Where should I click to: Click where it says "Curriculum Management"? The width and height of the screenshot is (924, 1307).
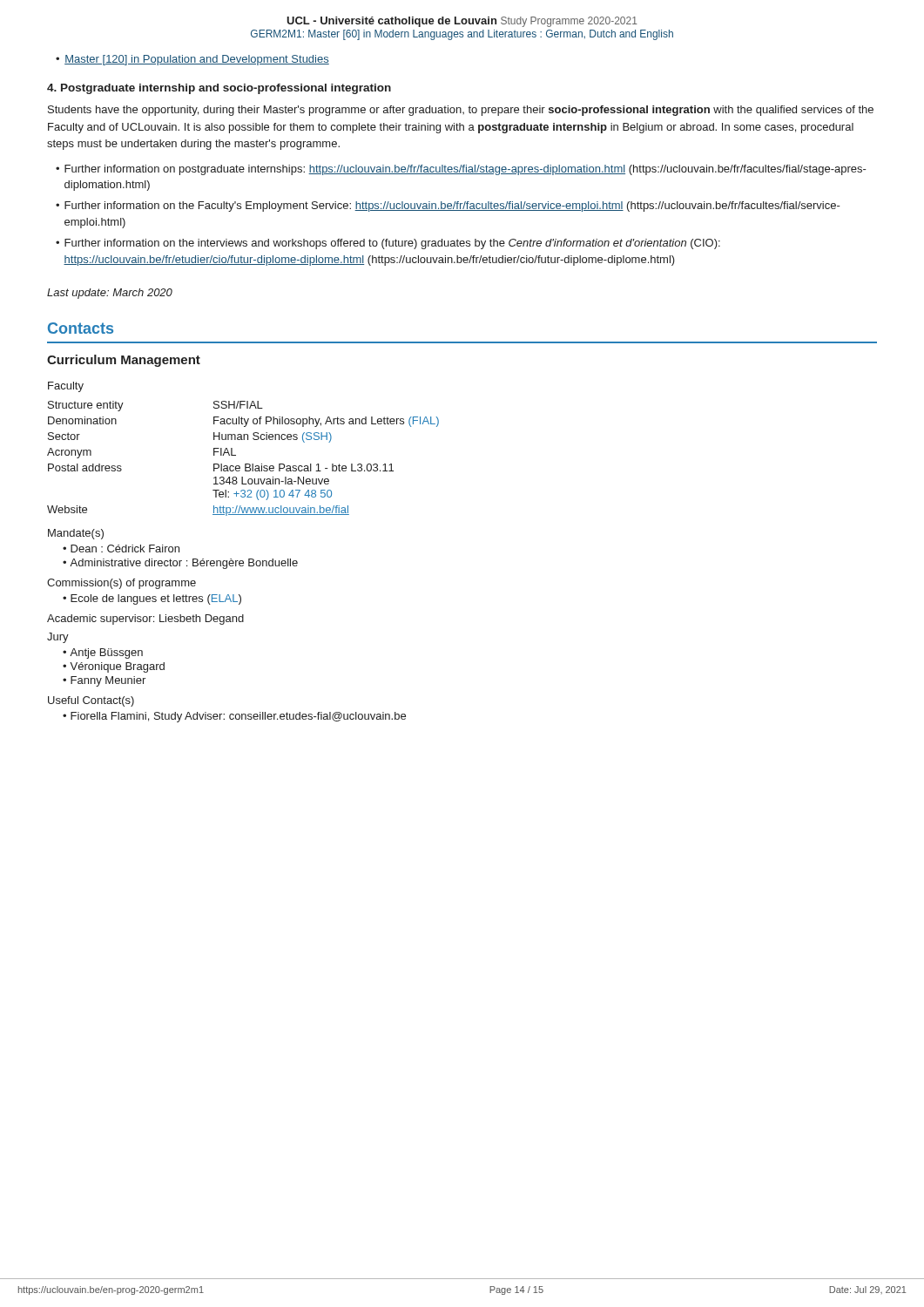[x=124, y=359]
